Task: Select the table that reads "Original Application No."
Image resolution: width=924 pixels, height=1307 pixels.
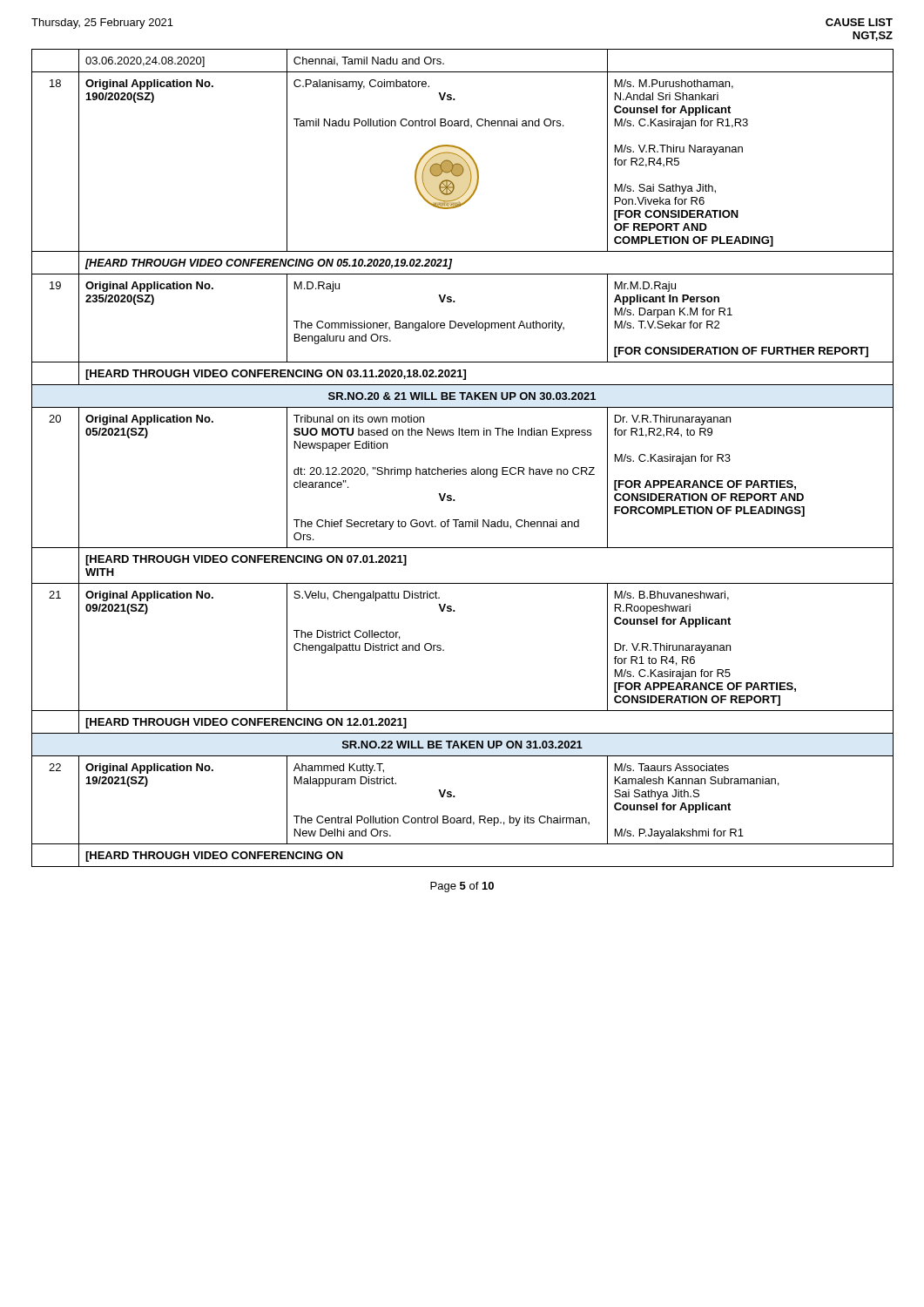Action: 462,458
